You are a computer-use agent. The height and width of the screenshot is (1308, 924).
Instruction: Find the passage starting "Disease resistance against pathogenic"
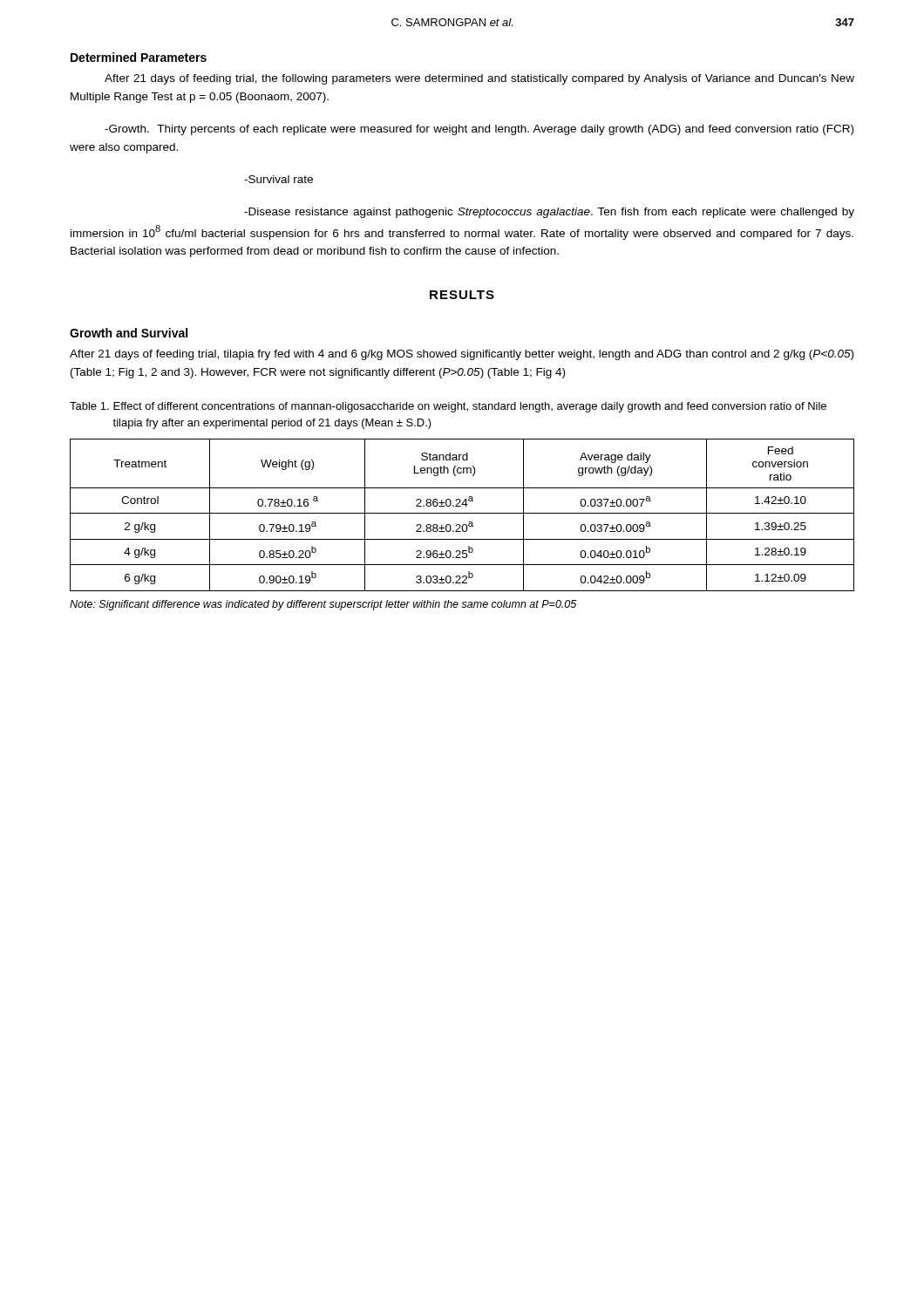pyautogui.click(x=462, y=231)
